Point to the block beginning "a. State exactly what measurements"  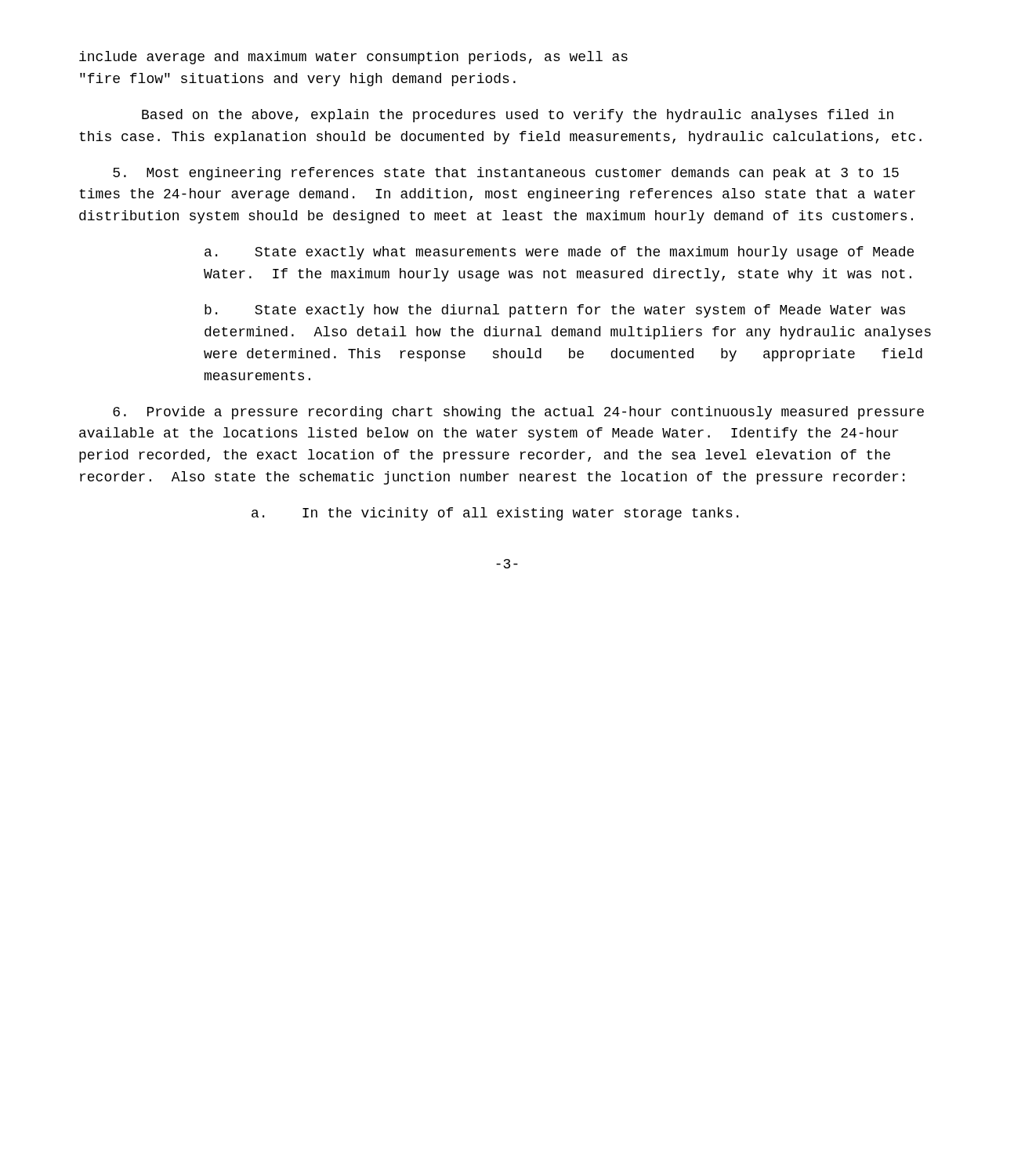[559, 264]
